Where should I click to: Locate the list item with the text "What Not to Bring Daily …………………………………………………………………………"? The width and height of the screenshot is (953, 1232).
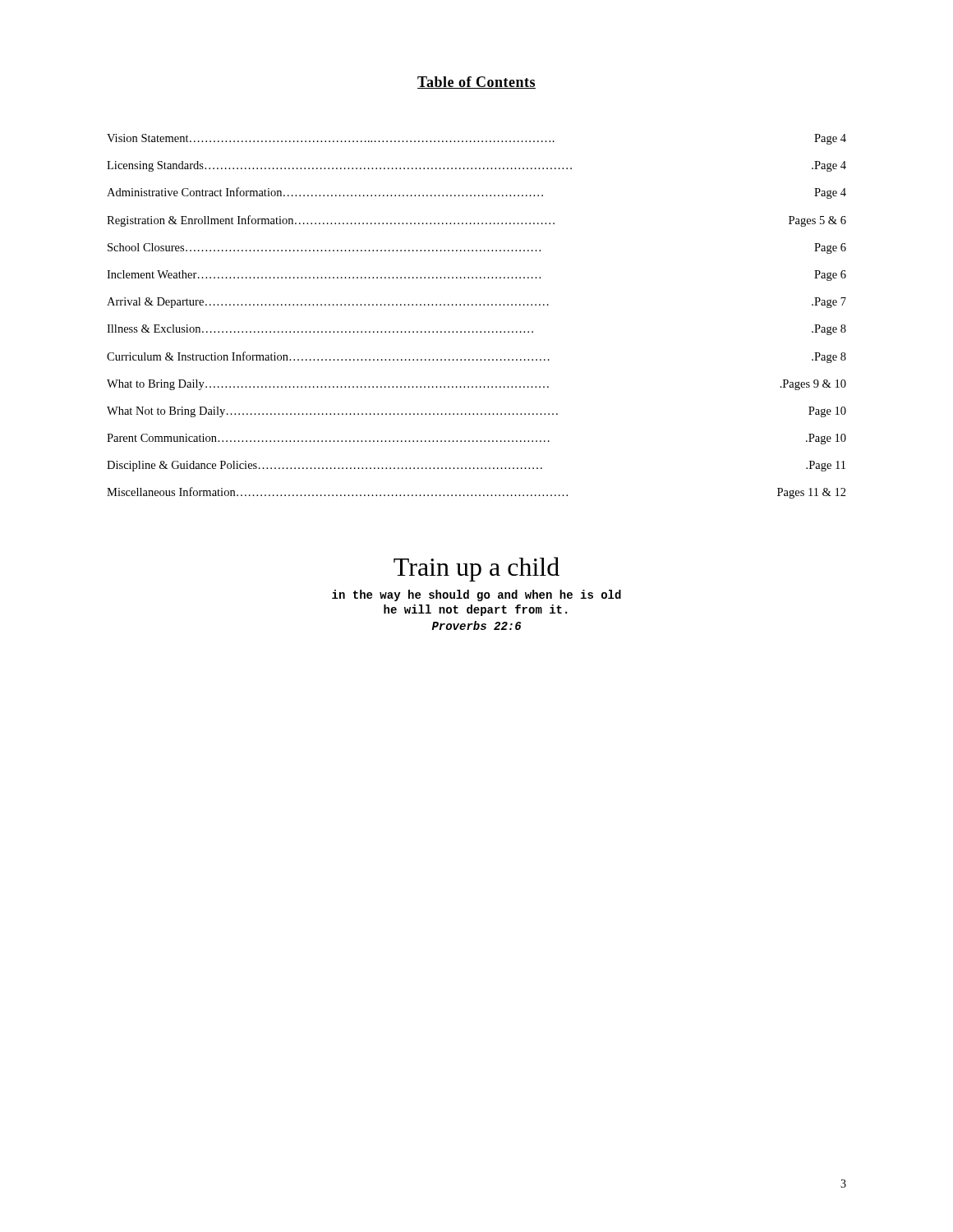tap(476, 411)
